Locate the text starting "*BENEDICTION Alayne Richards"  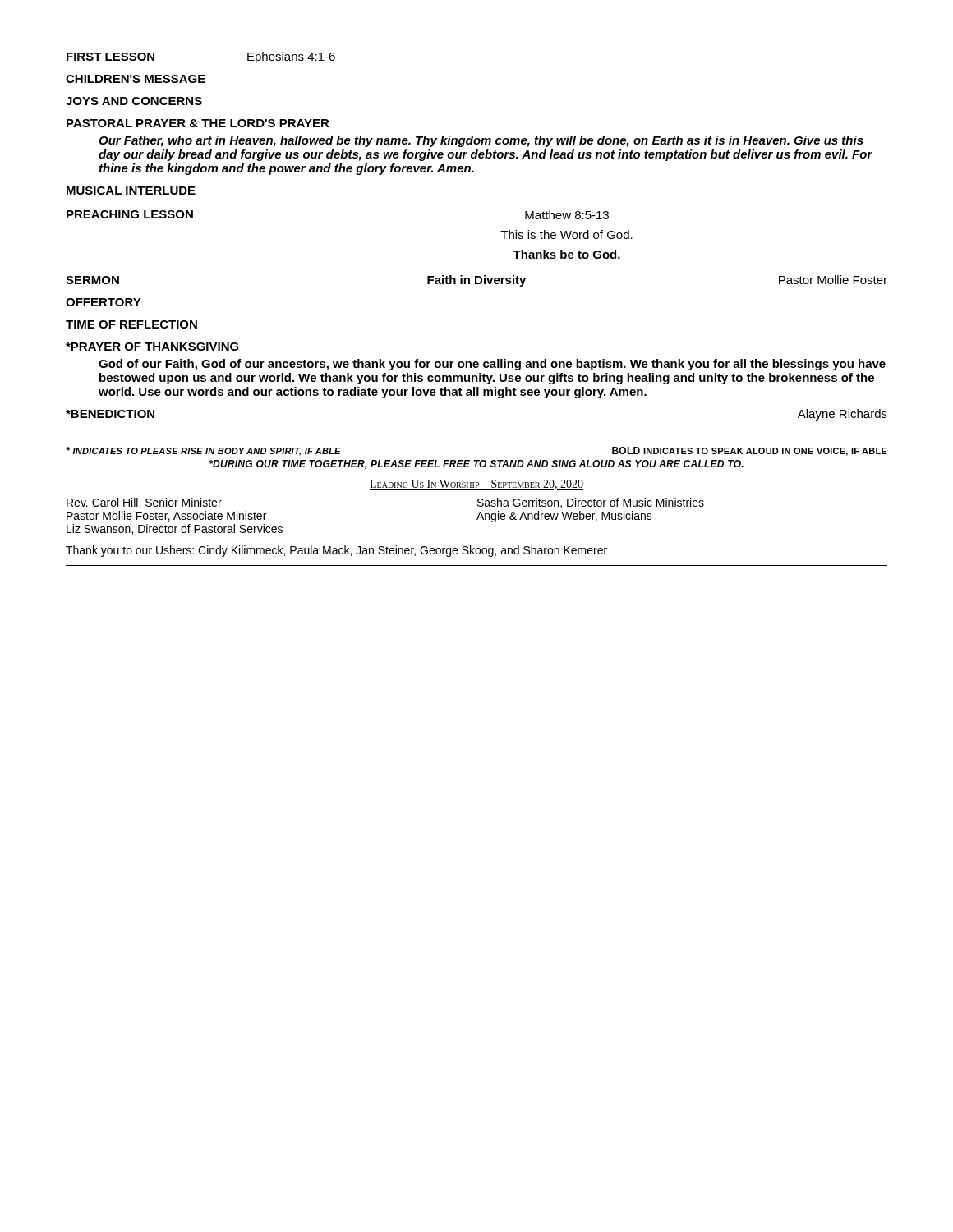[110, 416]
